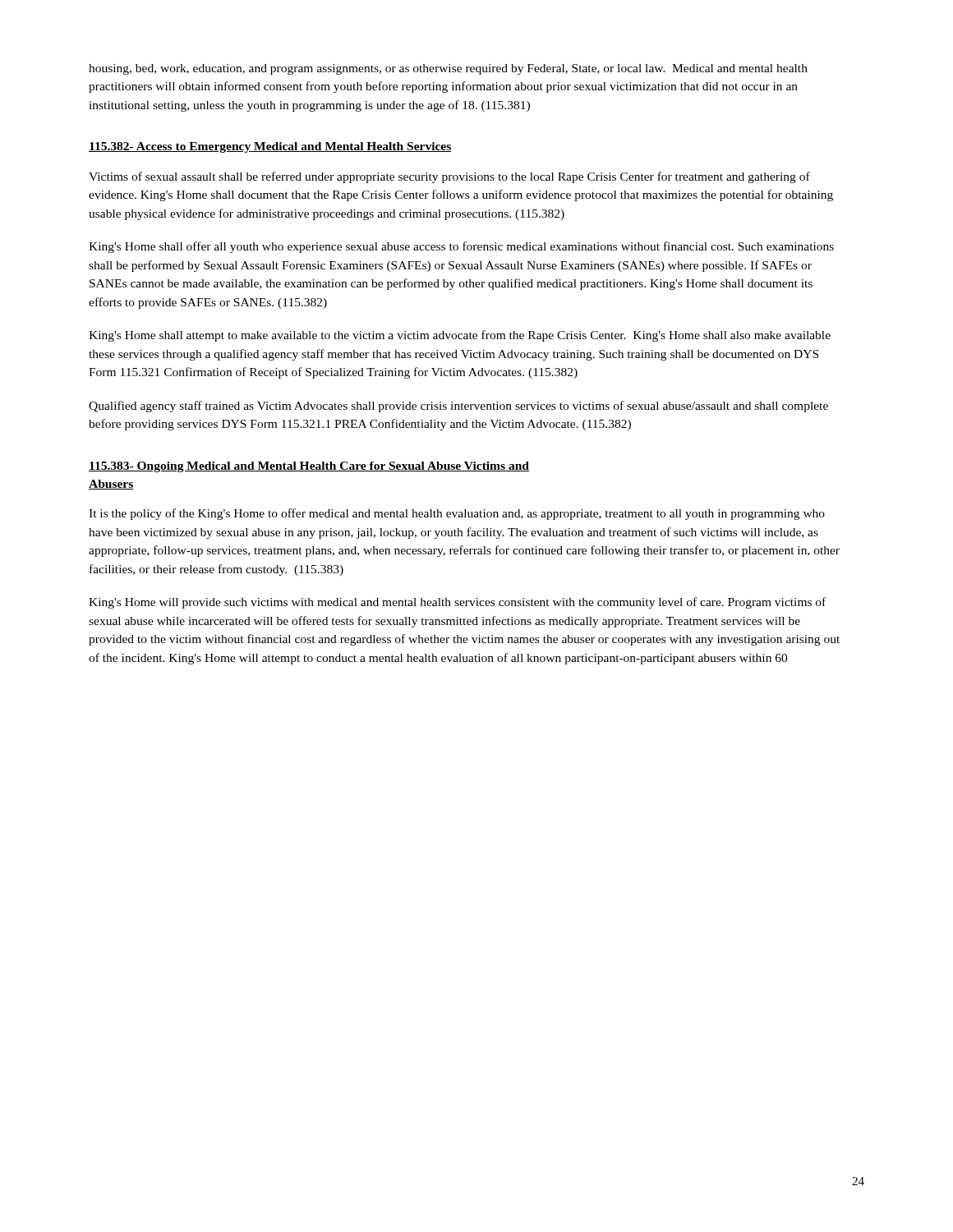Click on the text block that says "housing, bed, work,"
Screen dimensions: 1232x953
[448, 86]
